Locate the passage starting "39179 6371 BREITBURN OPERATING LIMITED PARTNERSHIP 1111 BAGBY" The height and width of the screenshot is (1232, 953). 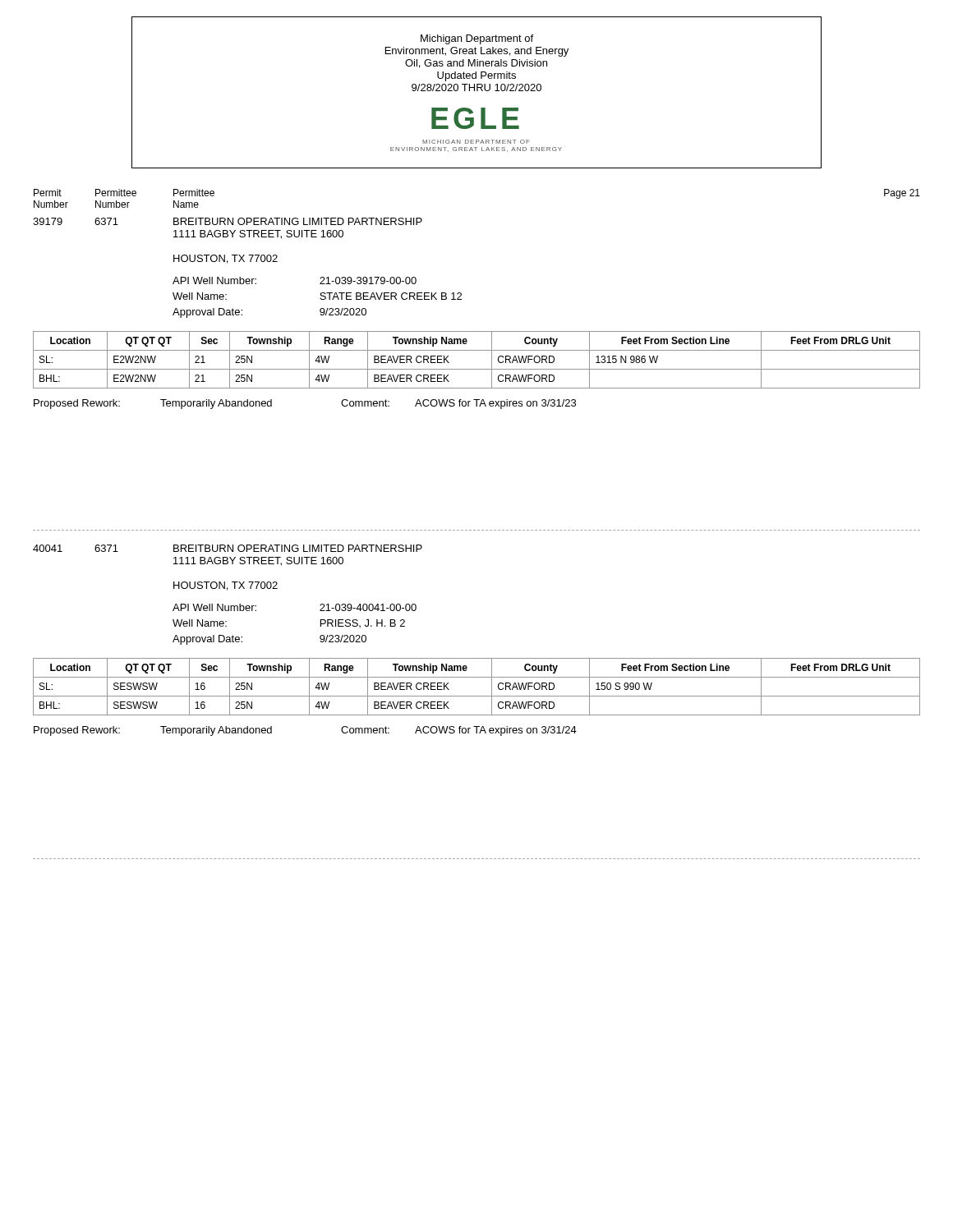pyautogui.click(x=228, y=221)
